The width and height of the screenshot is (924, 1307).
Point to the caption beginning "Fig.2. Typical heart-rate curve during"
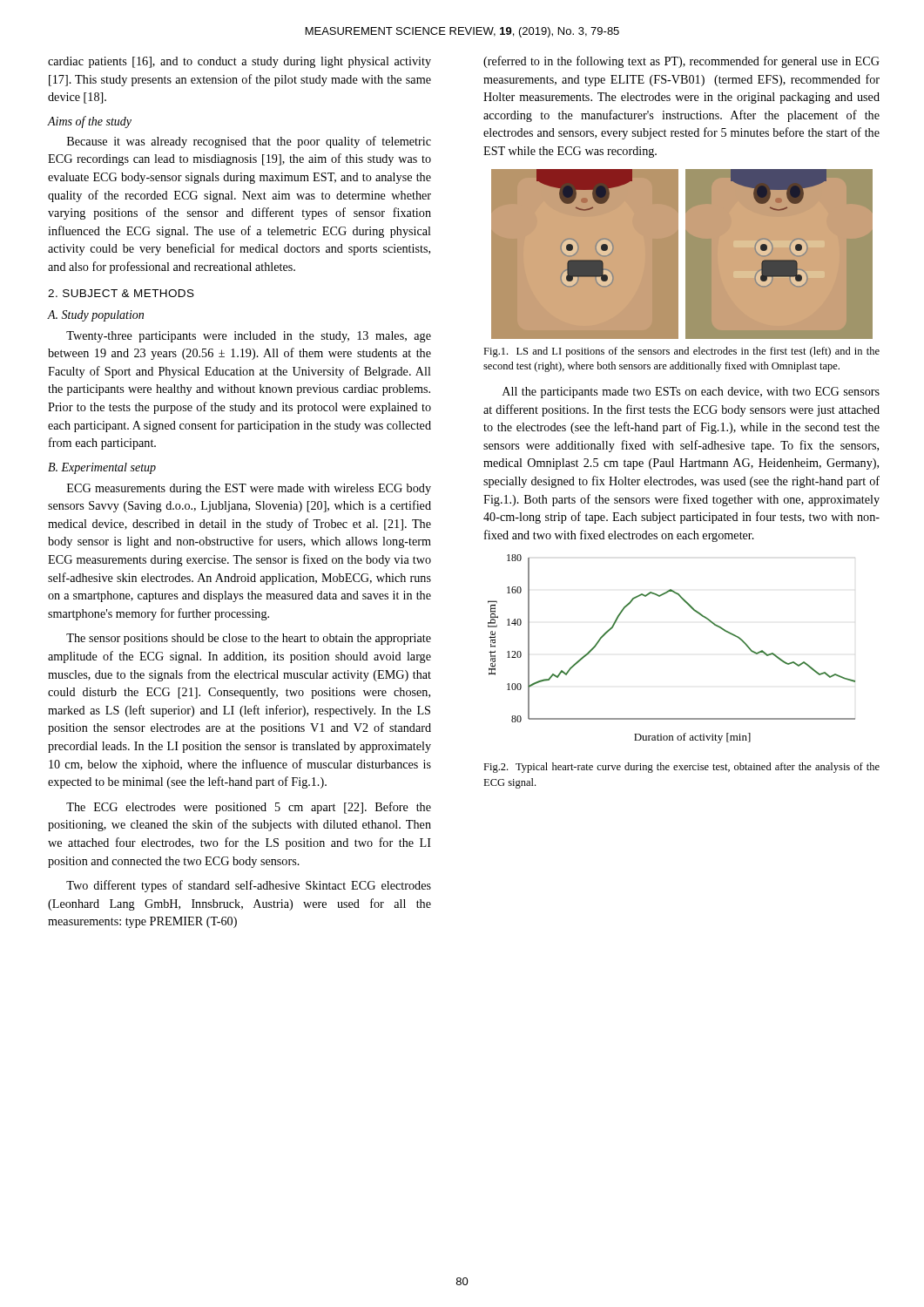coord(681,775)
